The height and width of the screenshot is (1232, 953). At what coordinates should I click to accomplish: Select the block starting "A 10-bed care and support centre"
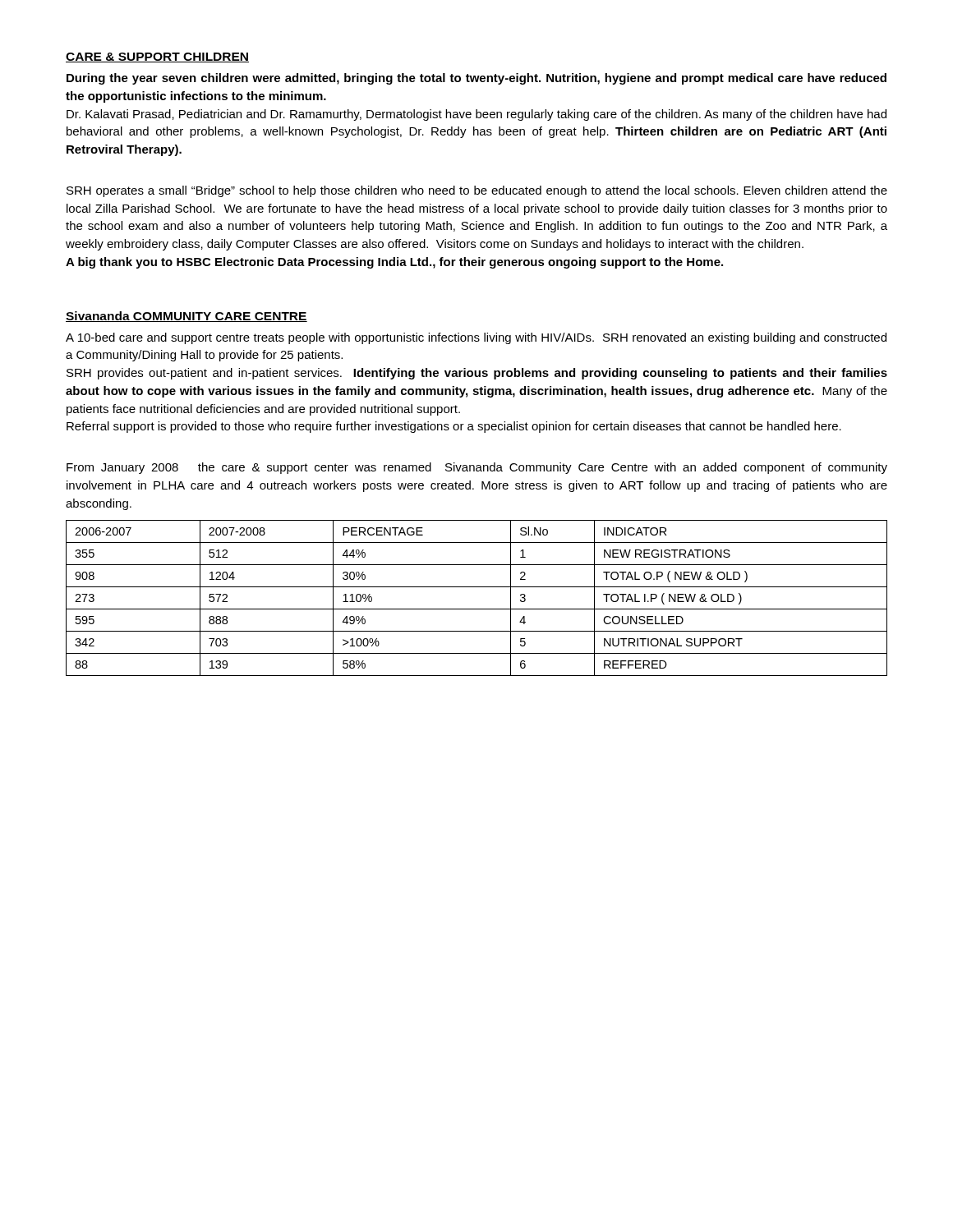point(476,381)
